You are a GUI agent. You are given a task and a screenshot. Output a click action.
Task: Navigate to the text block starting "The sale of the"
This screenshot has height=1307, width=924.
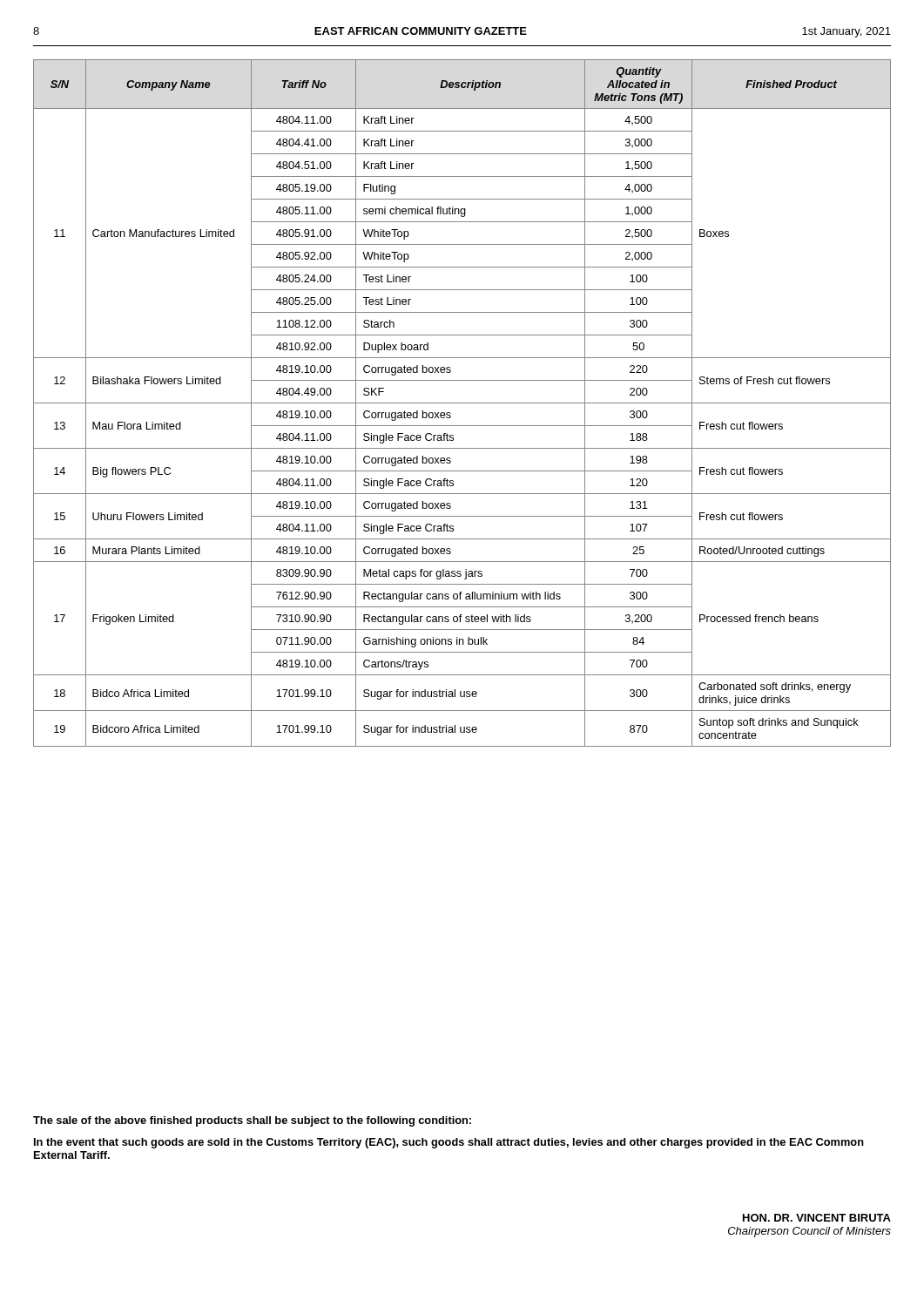click(x=462, y=1138)
